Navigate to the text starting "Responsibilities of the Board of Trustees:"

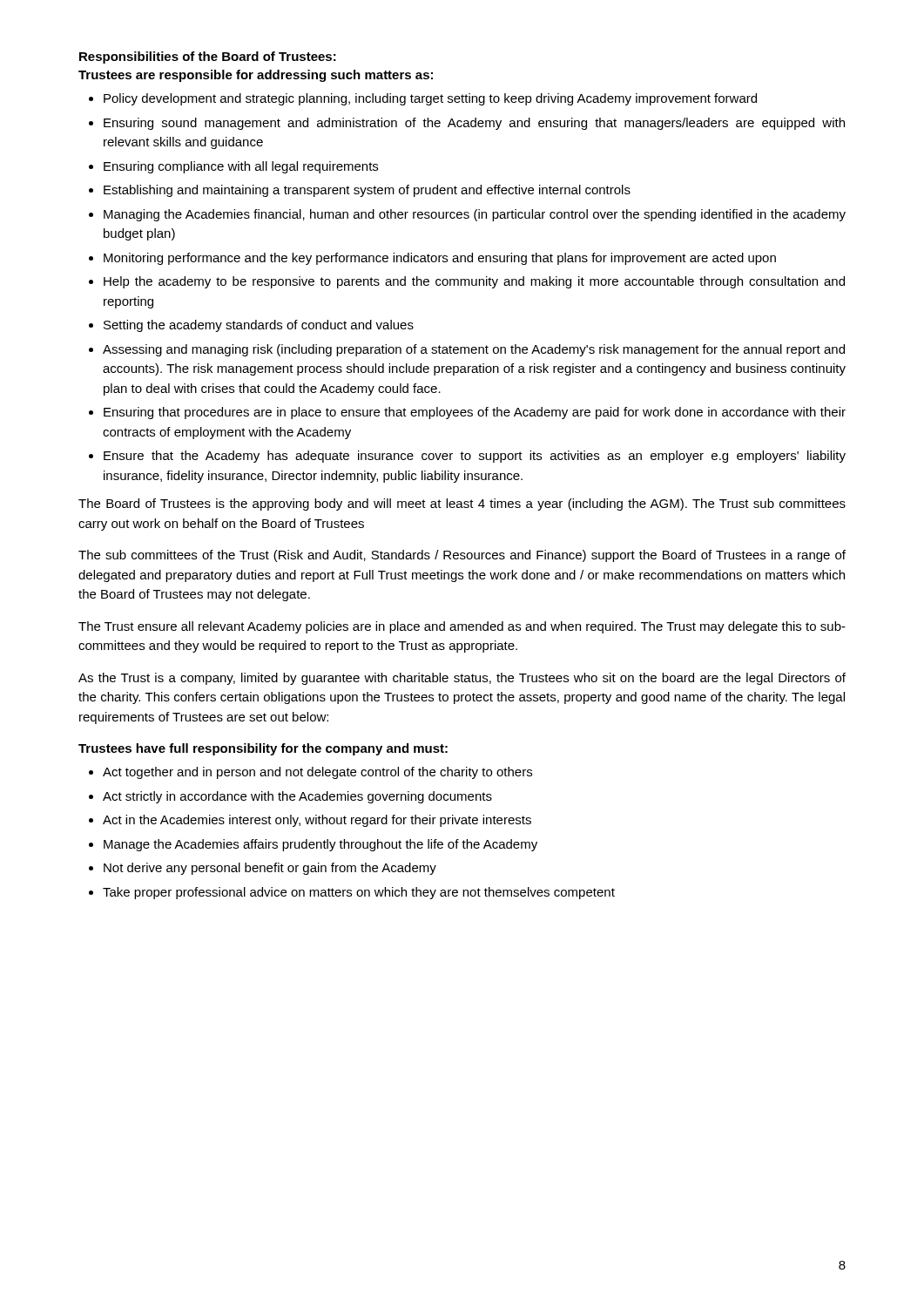tap(256, 65)
